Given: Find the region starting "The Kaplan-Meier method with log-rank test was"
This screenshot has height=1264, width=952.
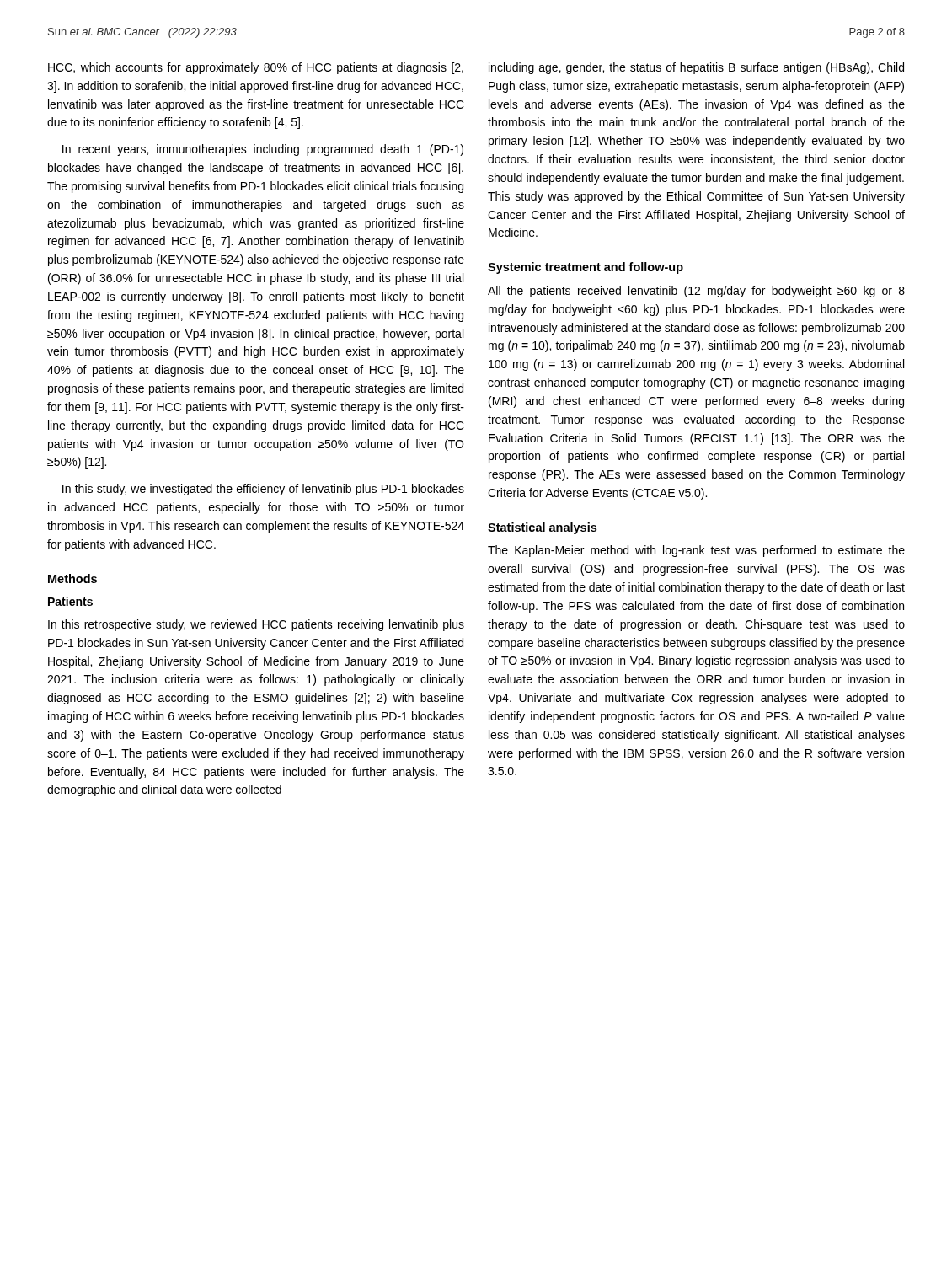Looking at the screenshot, I should (696, 662).
